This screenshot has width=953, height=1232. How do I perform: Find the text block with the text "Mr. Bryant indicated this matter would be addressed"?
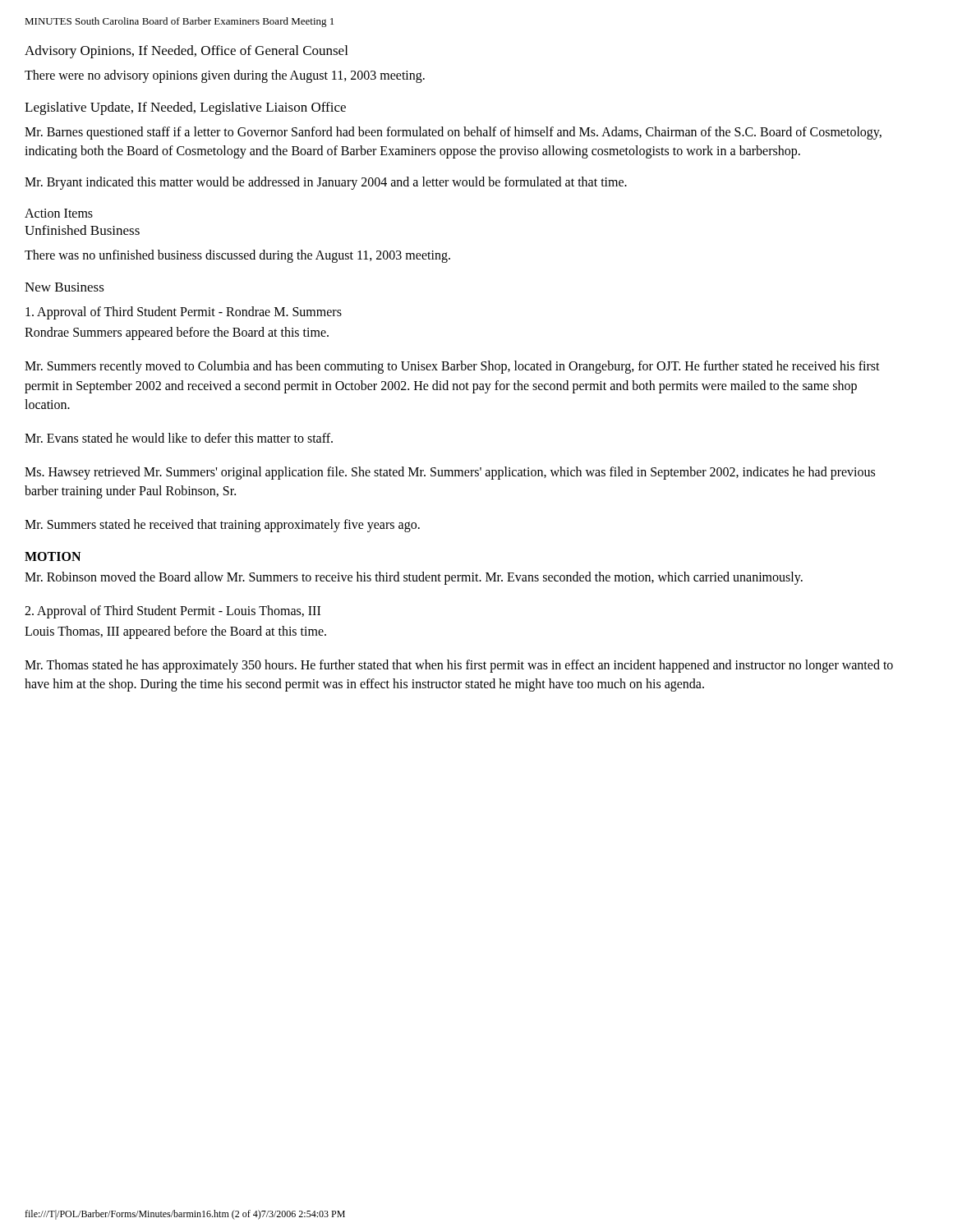(x=326, y=182)
